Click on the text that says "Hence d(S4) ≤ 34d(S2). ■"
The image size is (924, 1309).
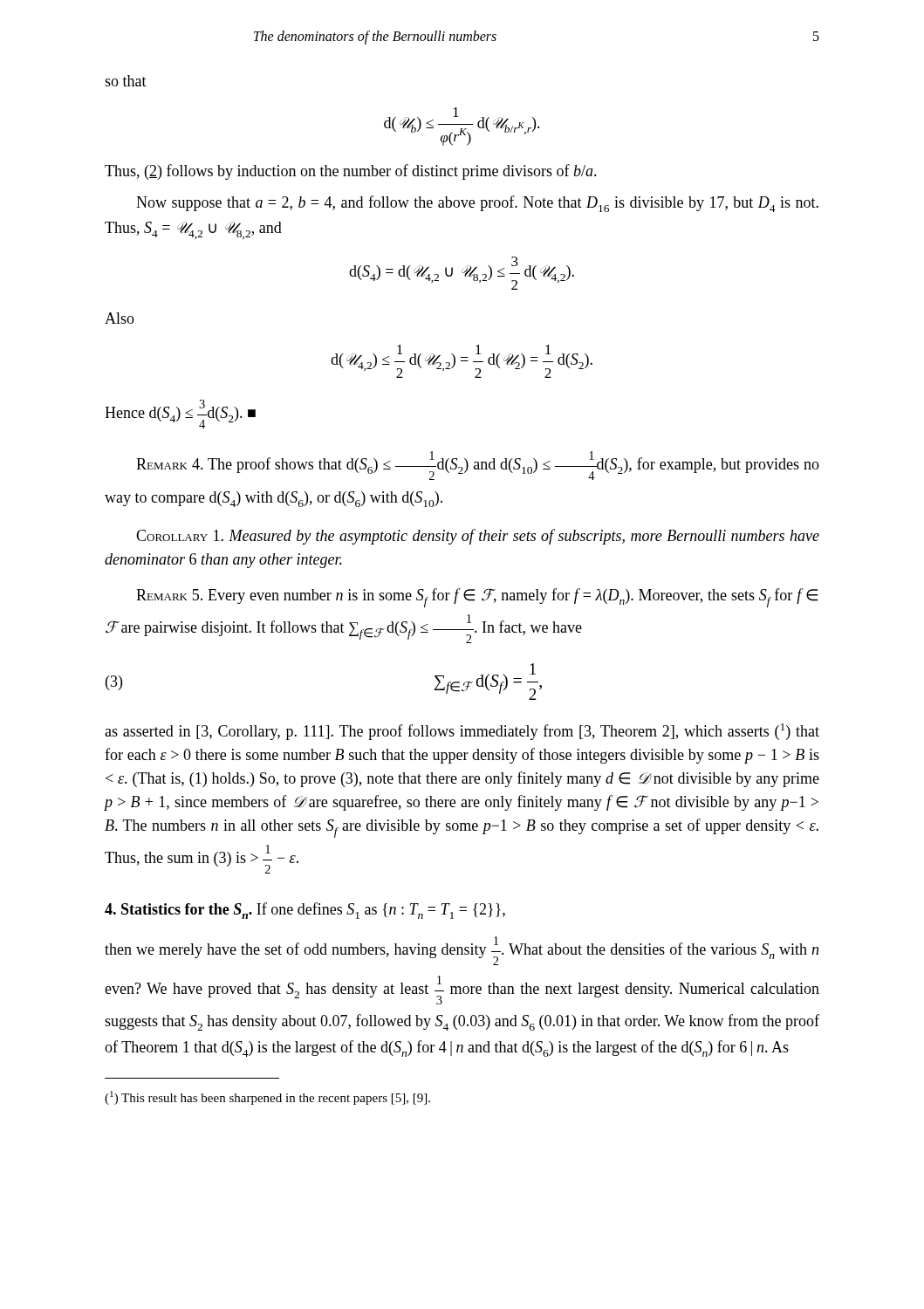181,415
